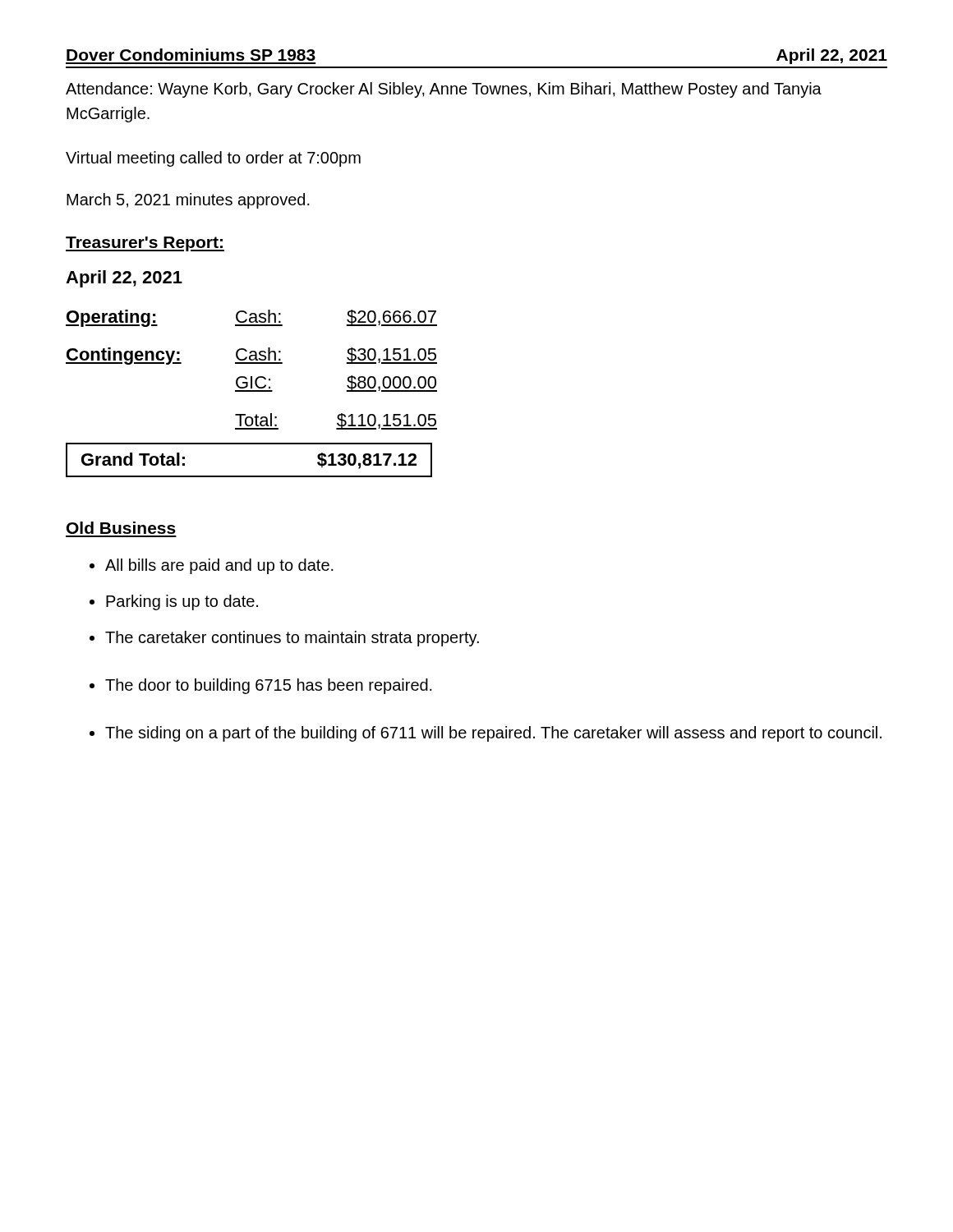
Task: Select the block starting "Attendance: Wayne Korb, Gary Crocker"
Action: pyautogui.click(x=444, y=101)
